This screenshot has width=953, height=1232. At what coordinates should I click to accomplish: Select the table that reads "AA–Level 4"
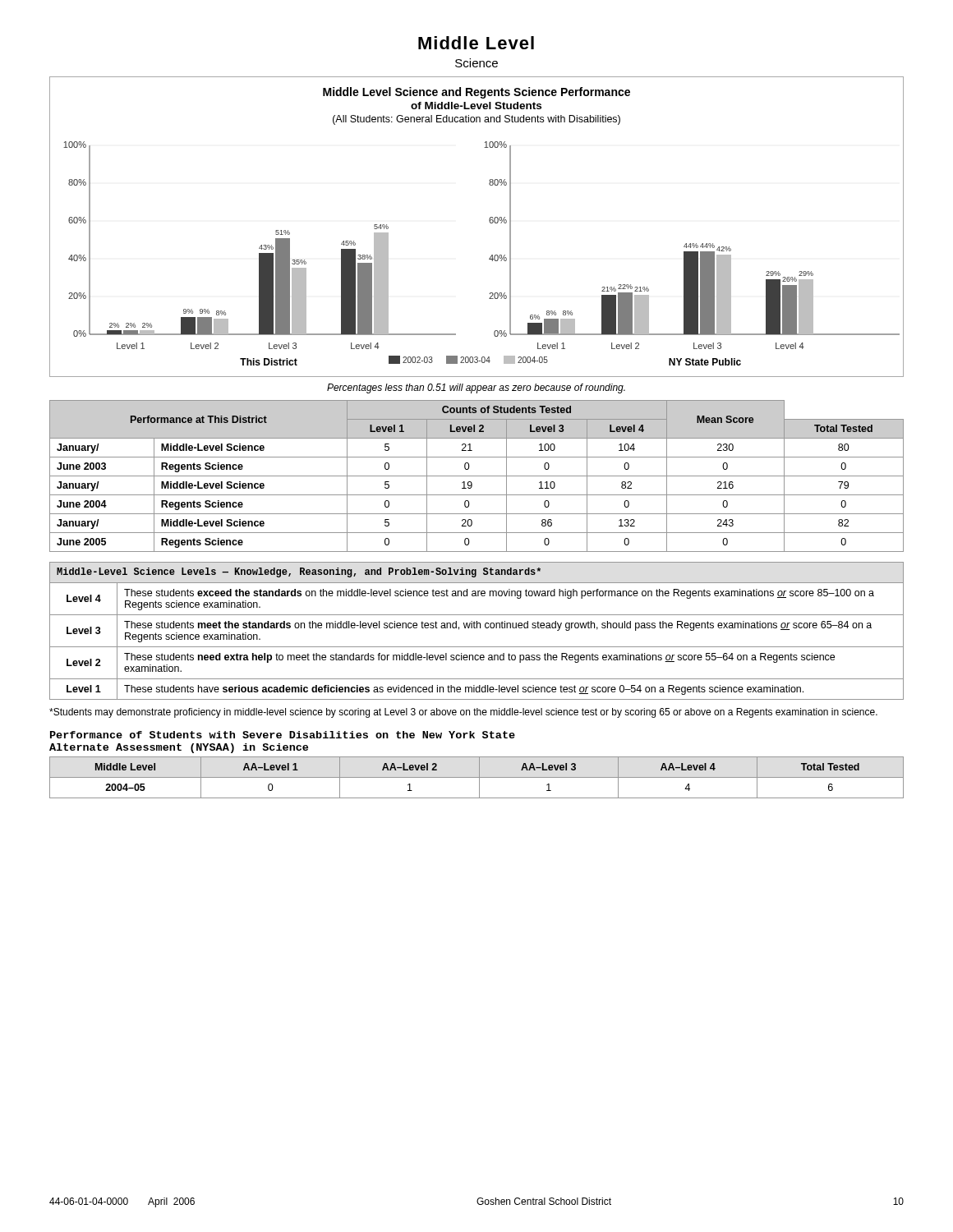tap(476, 777)
